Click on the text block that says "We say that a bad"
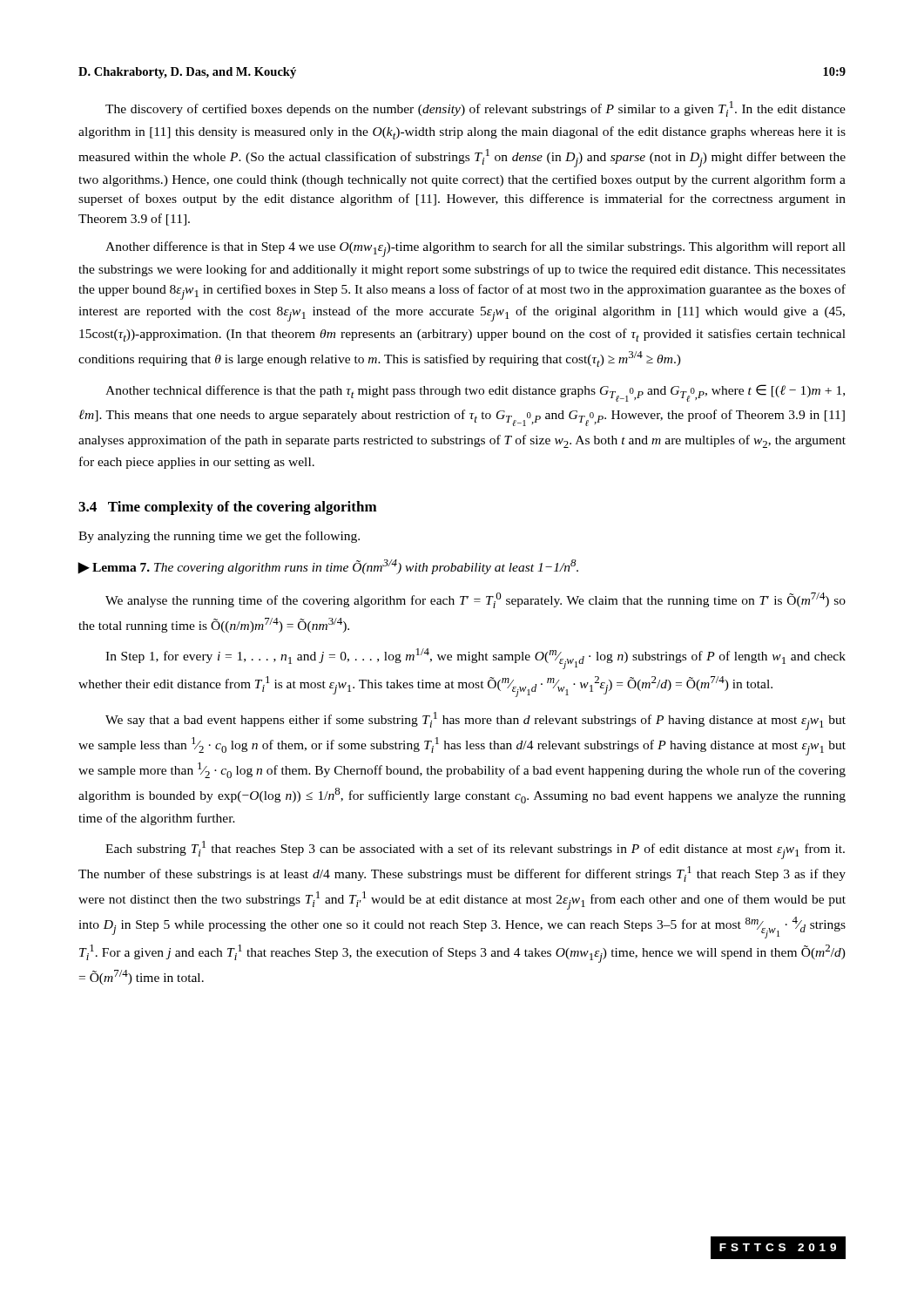Image resolution: width=924 pixels, height=1307 pixels. coord(462,768)
